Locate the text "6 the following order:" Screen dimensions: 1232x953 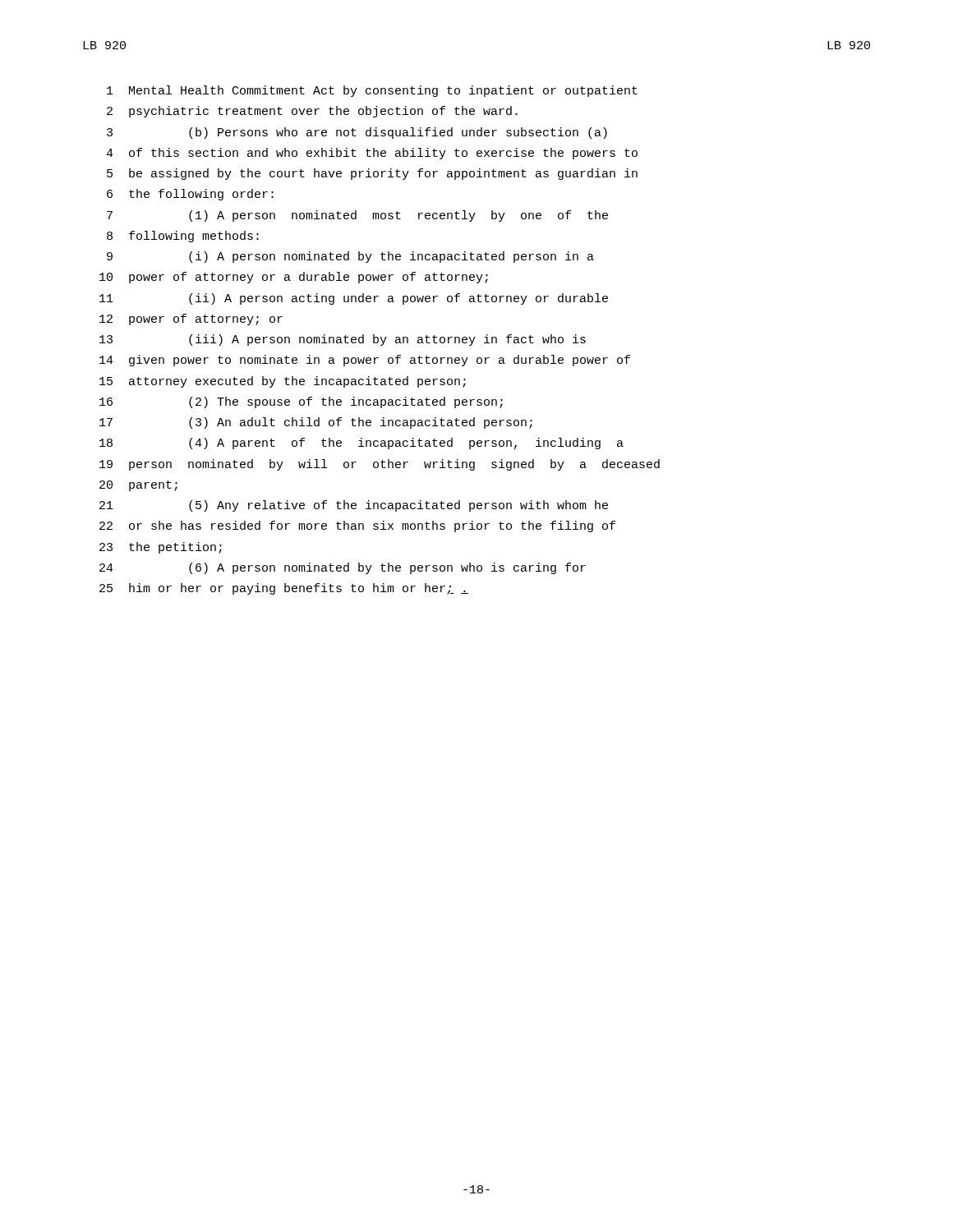[190, 195]
